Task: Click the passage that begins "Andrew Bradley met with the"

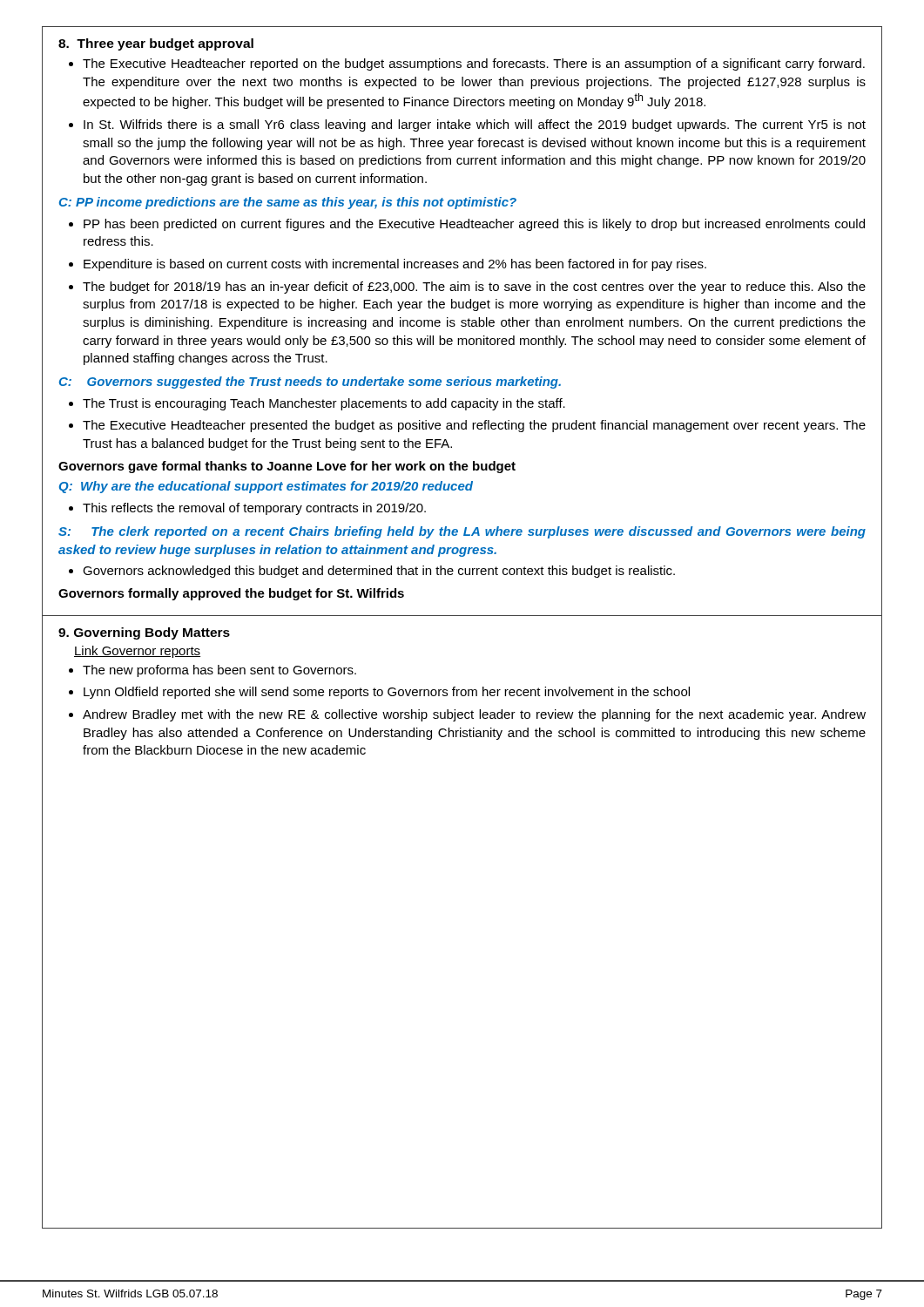Action: [474, 733]
